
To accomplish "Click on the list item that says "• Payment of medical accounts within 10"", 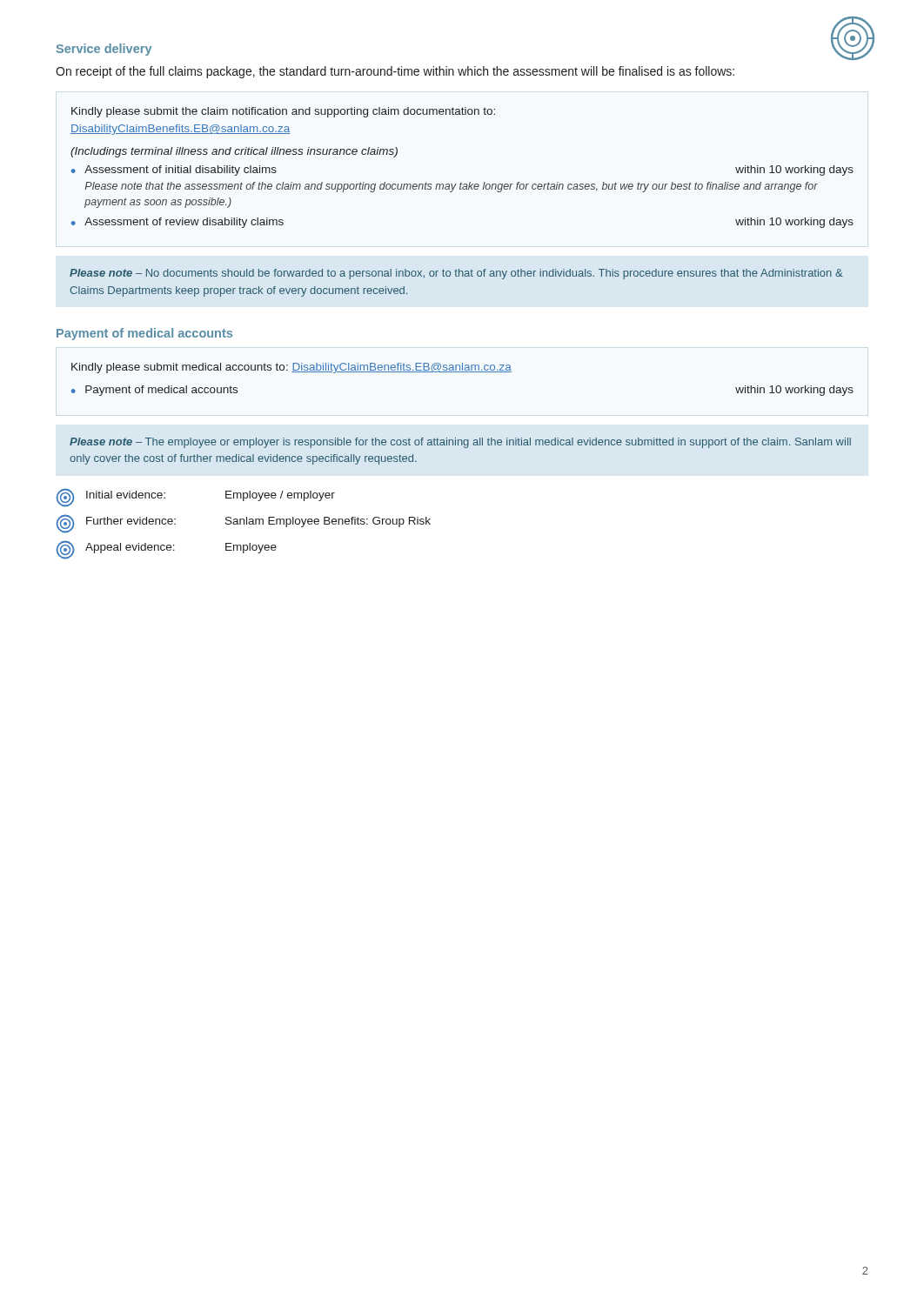I will (152, 390).
